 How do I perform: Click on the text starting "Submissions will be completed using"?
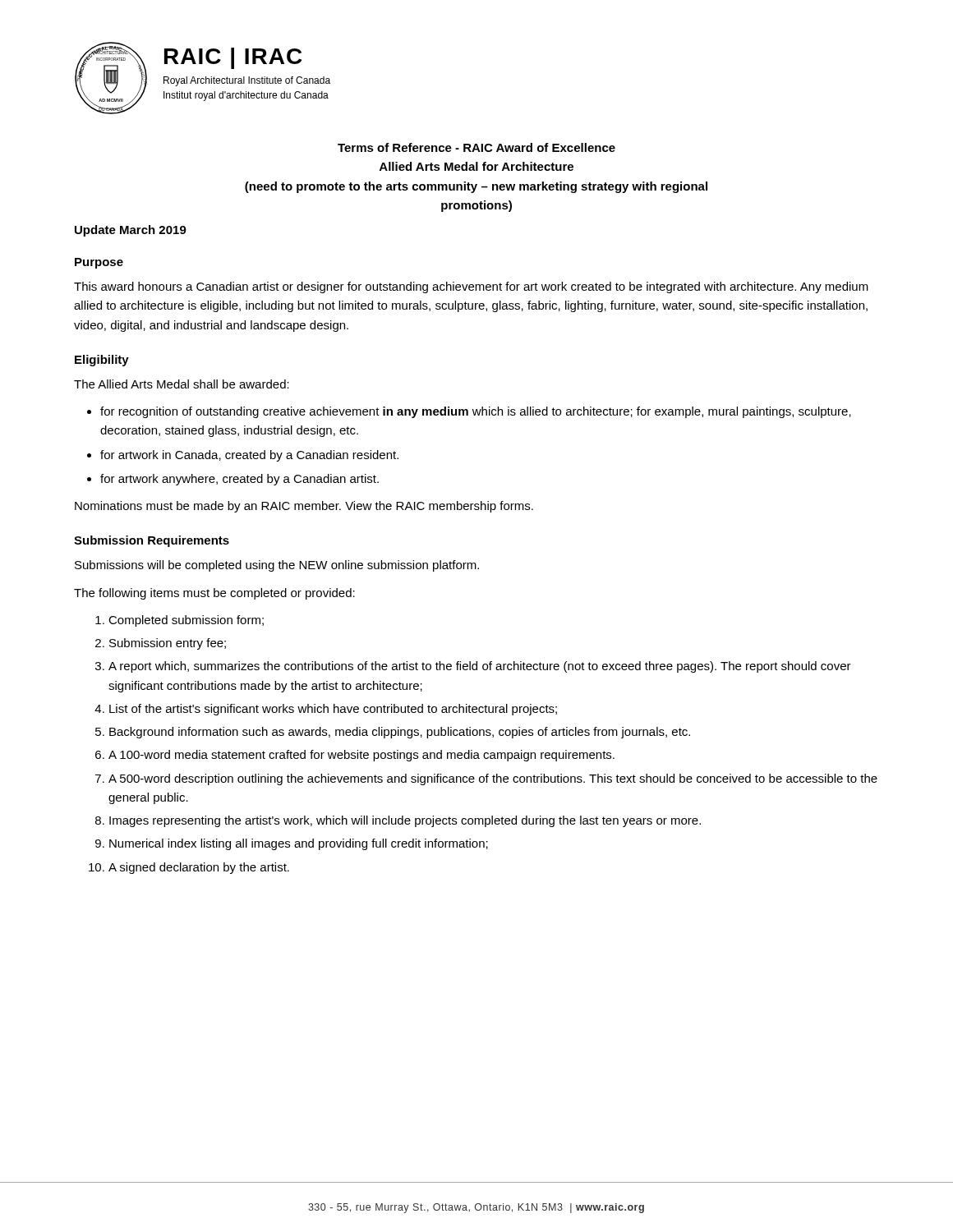277,565
